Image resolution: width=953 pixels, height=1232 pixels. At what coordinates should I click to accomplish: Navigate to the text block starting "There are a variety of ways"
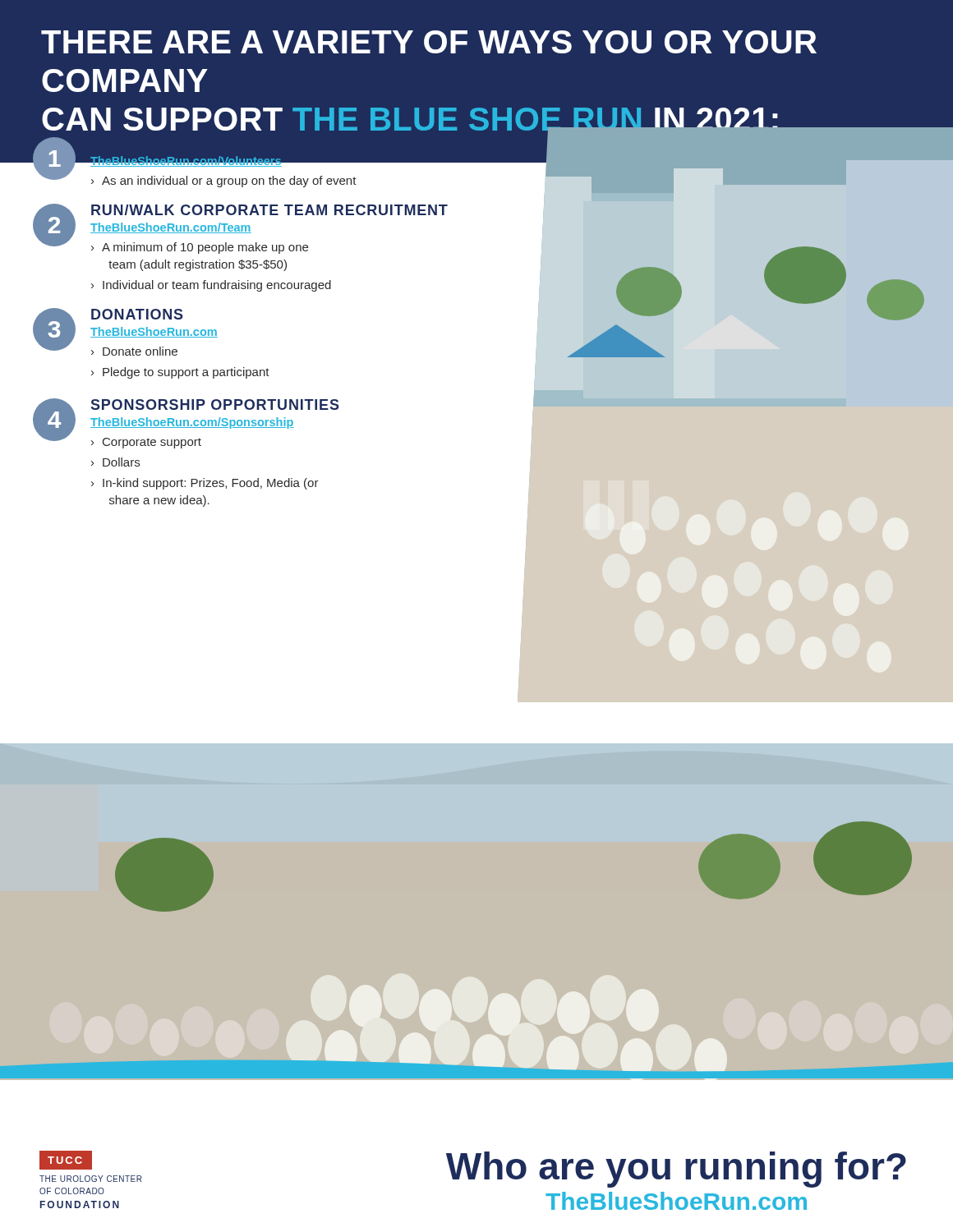[429, 42]
